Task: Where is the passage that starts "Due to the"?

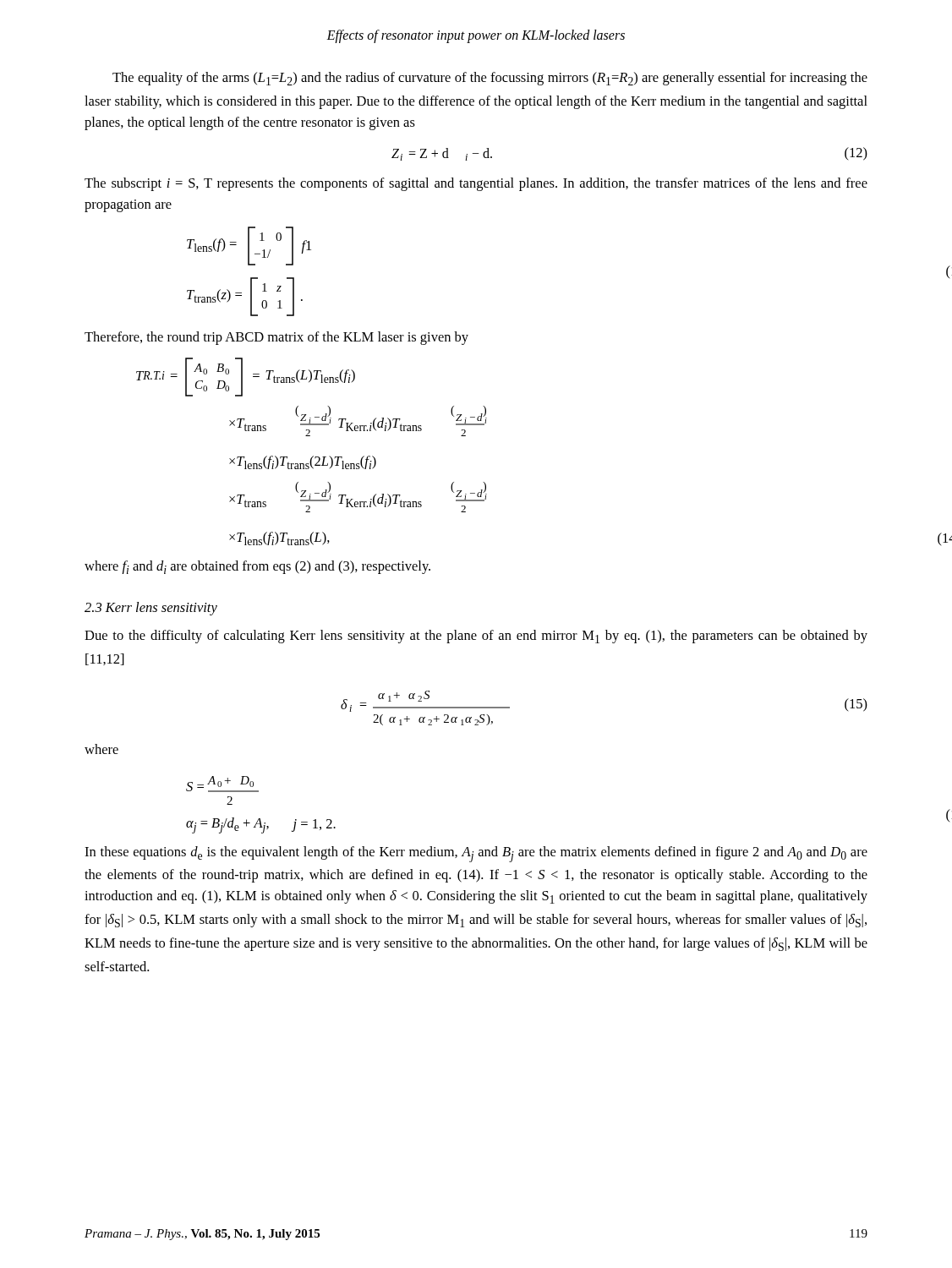Action: (x=476, y=648)
